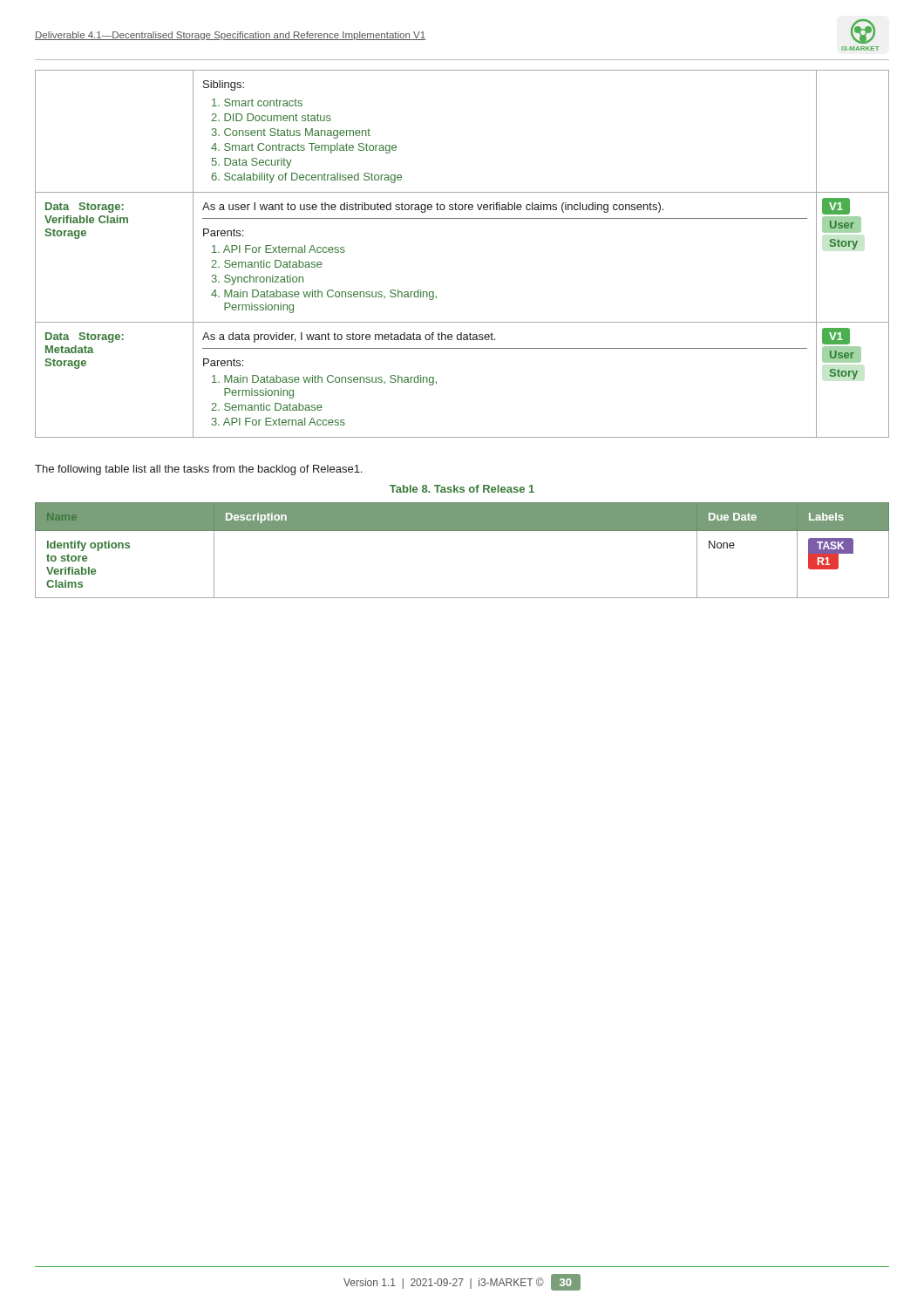Locate the table with the text "Identify options to"
This screenshot has width=924, height=1308.
coord(462,550)
